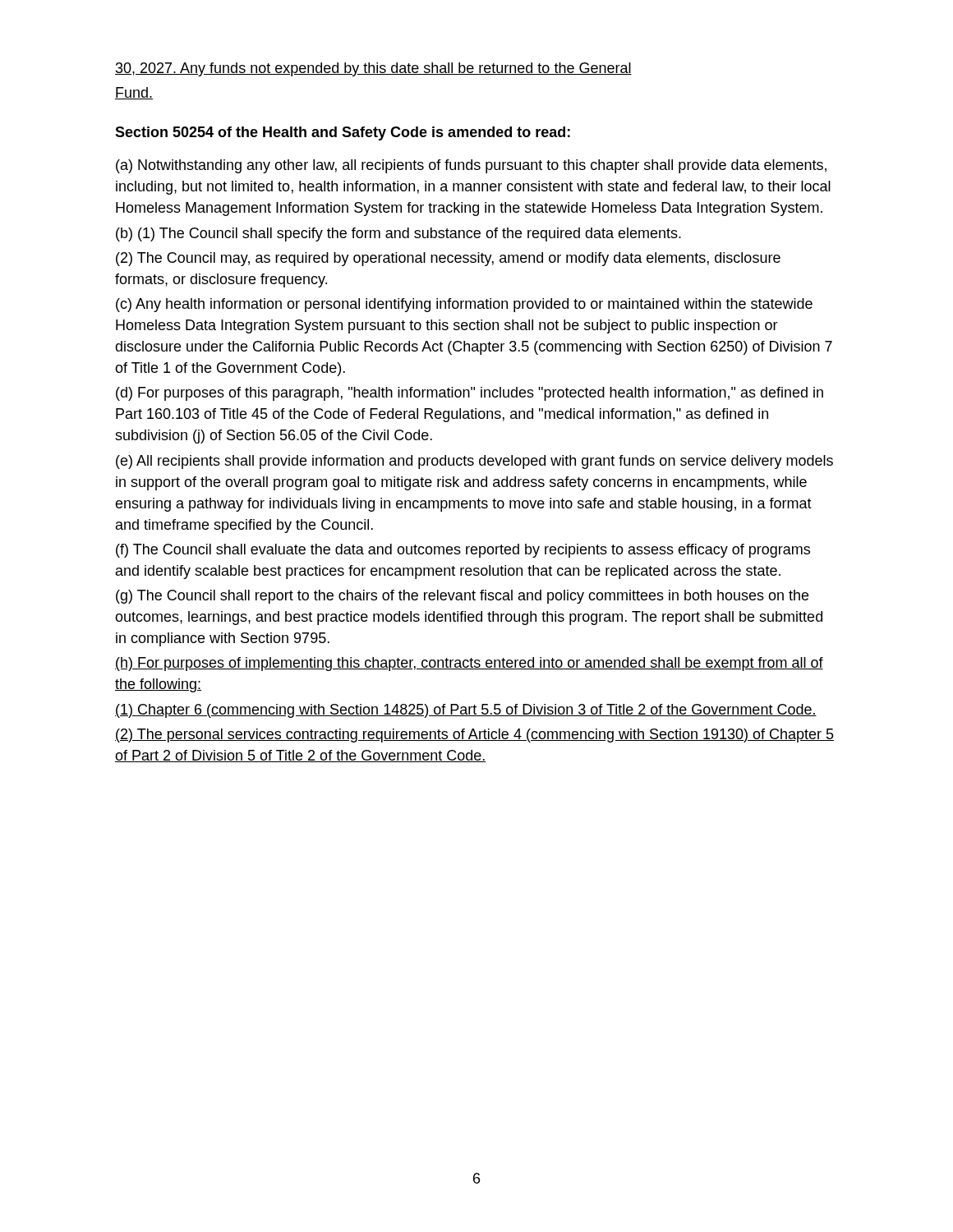Click a section header
Viewport: 953px width, 1232px height.
point(476,132)
